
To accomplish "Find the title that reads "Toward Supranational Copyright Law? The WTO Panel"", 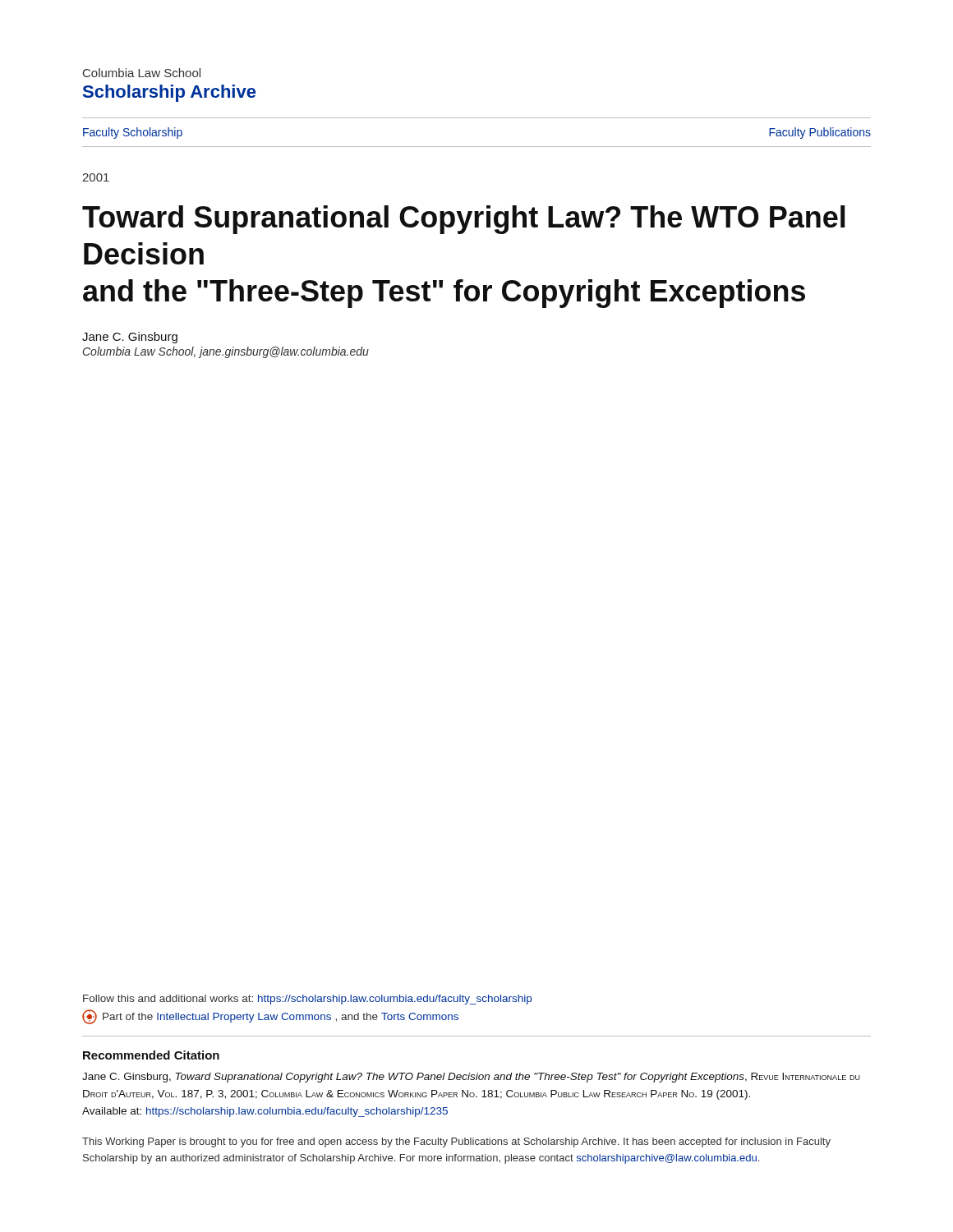I will 463,220.
